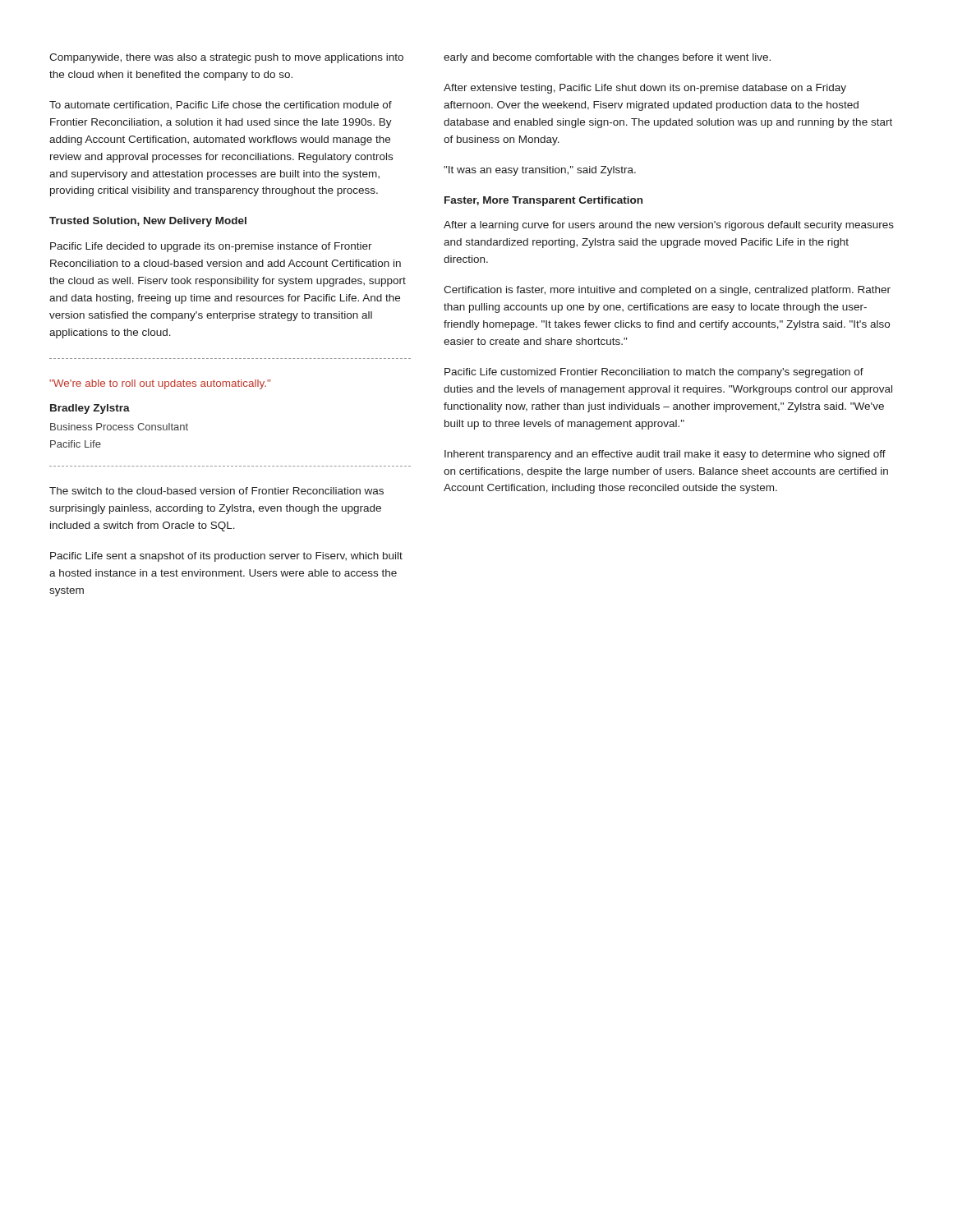The width and height of the screenshot is (953, 1232).
Task: Click on the text starting "To automate certification, Pacific Life chose"
Action: pyautogui.click(x=230, y=148)
